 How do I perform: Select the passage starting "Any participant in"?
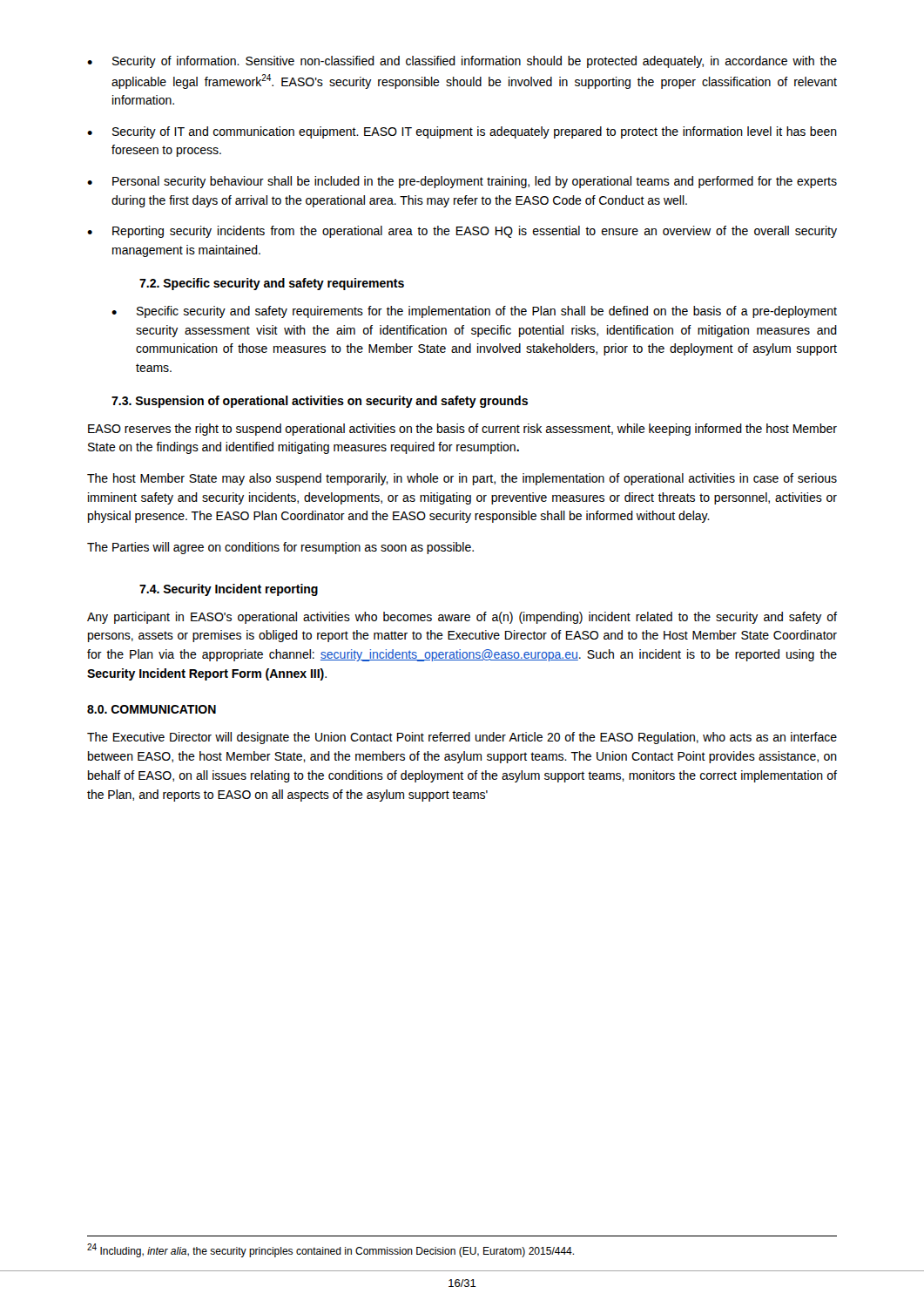coord(462,645)
